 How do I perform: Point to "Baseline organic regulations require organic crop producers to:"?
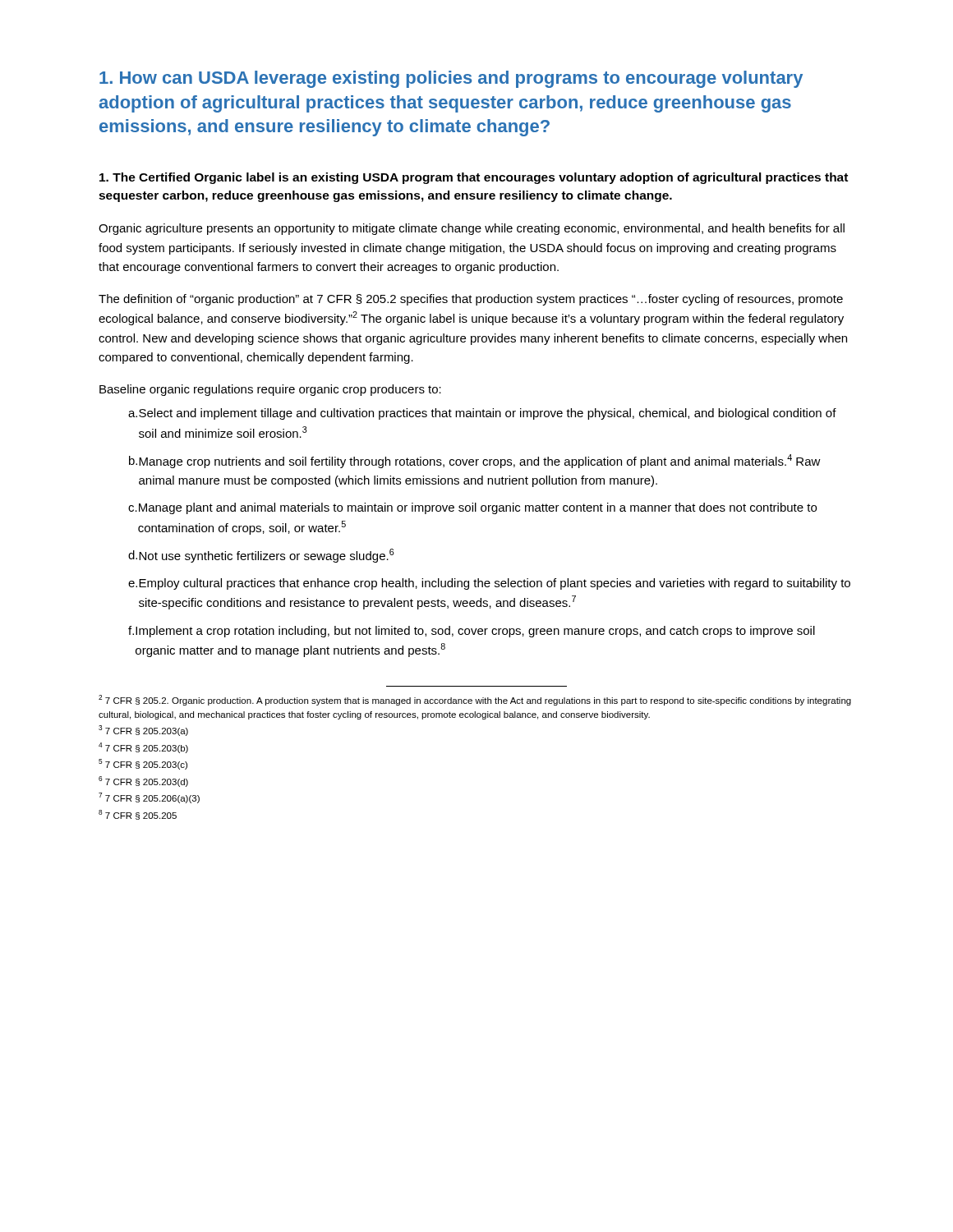click(270, 389)
